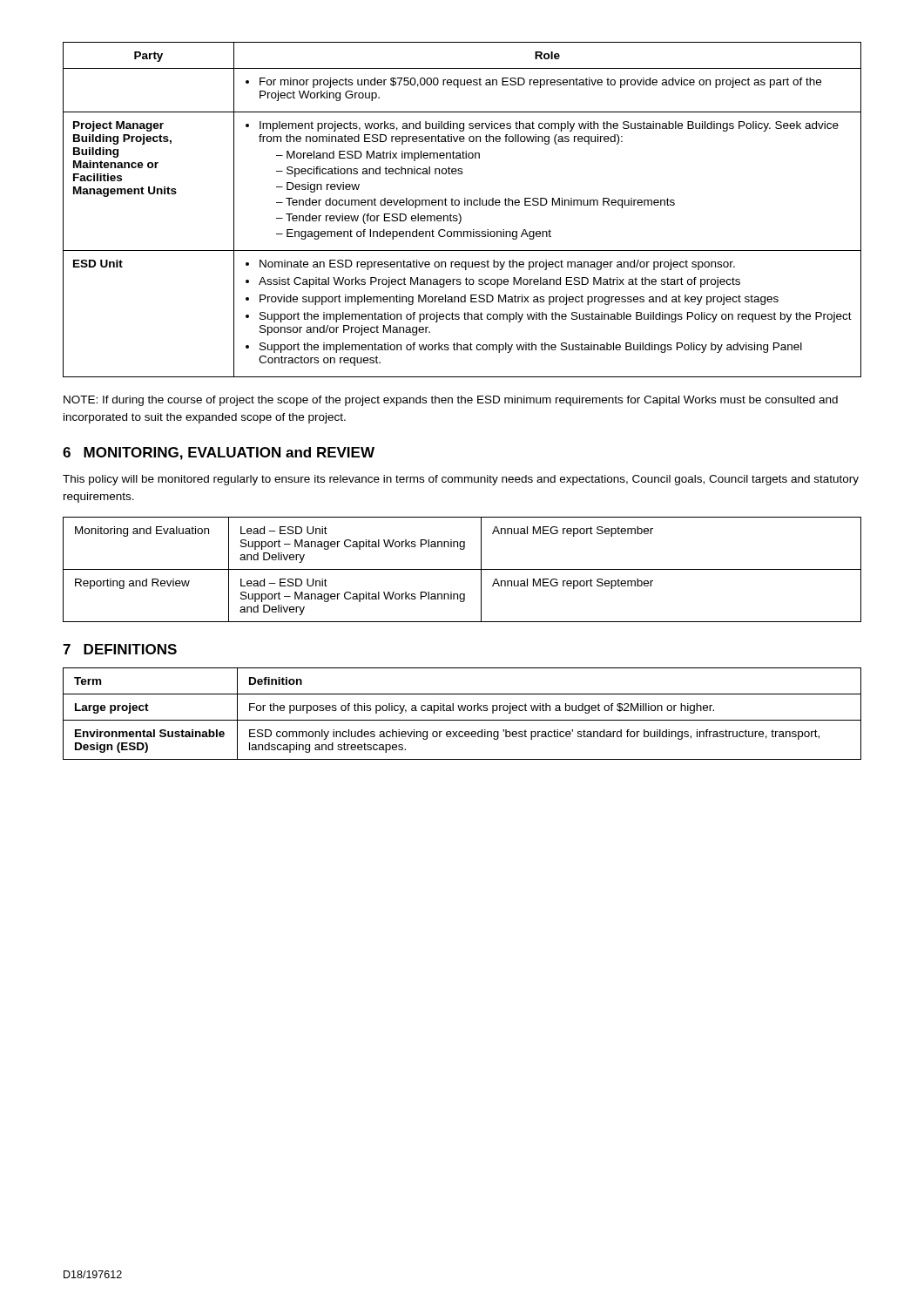This screenshot has height=1307, width=924.
Task: Select the table that reads "For minor projects"
Action: point(462,210)
